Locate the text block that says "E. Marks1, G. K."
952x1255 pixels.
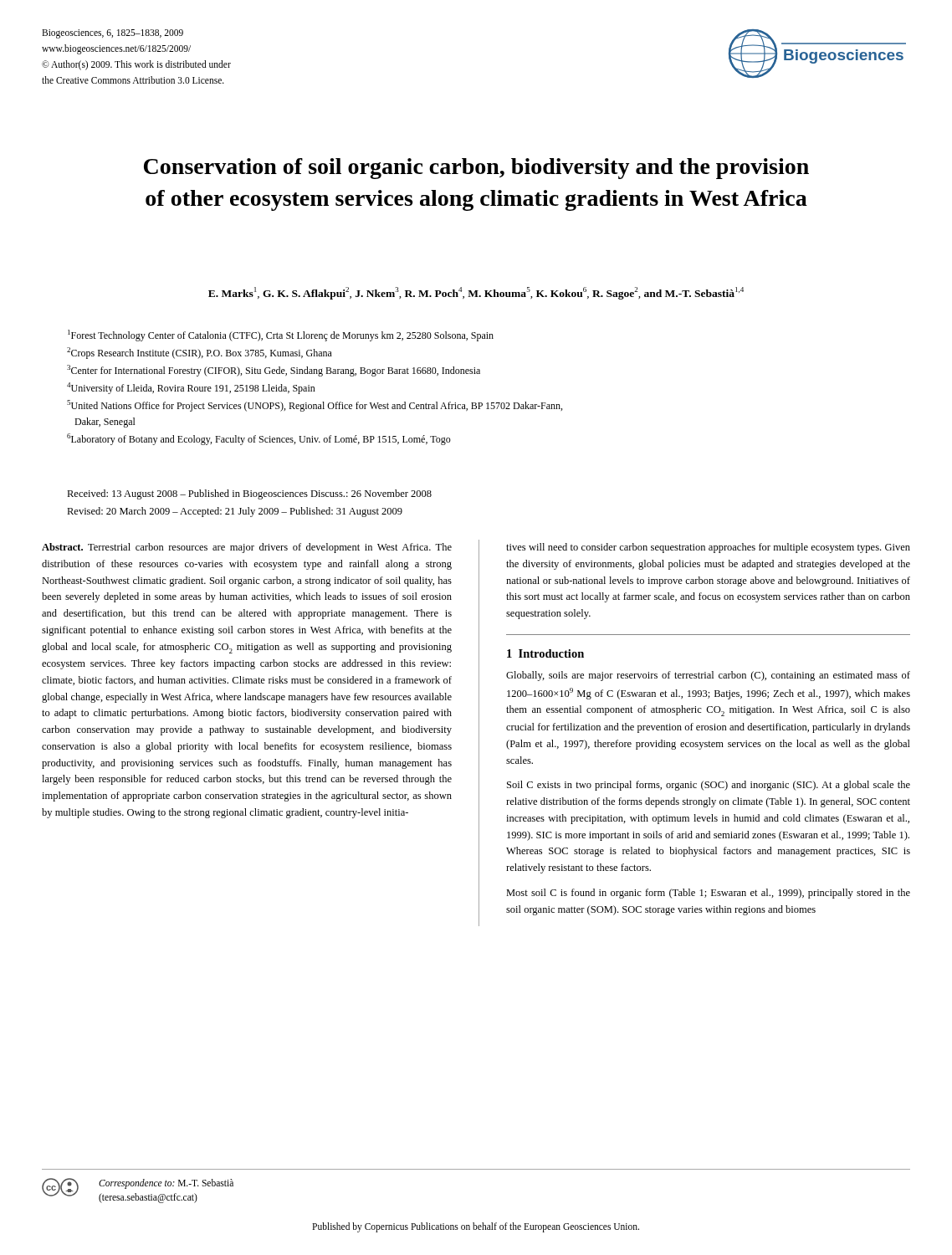(x=476, y=292)
